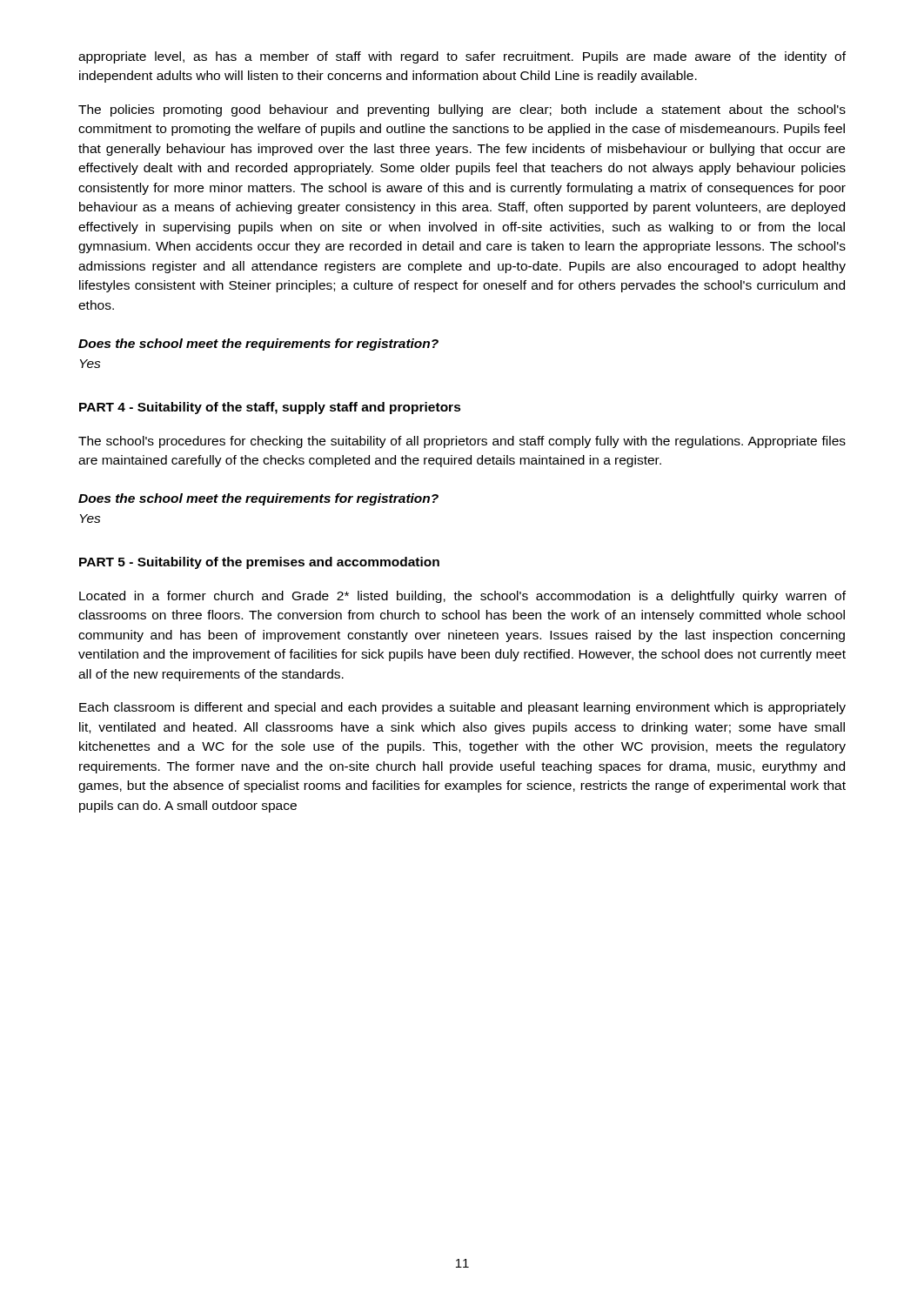Locate the passage starting "Each classroom is different and special and"
The image size is (924, 1305).
(462, 756)
